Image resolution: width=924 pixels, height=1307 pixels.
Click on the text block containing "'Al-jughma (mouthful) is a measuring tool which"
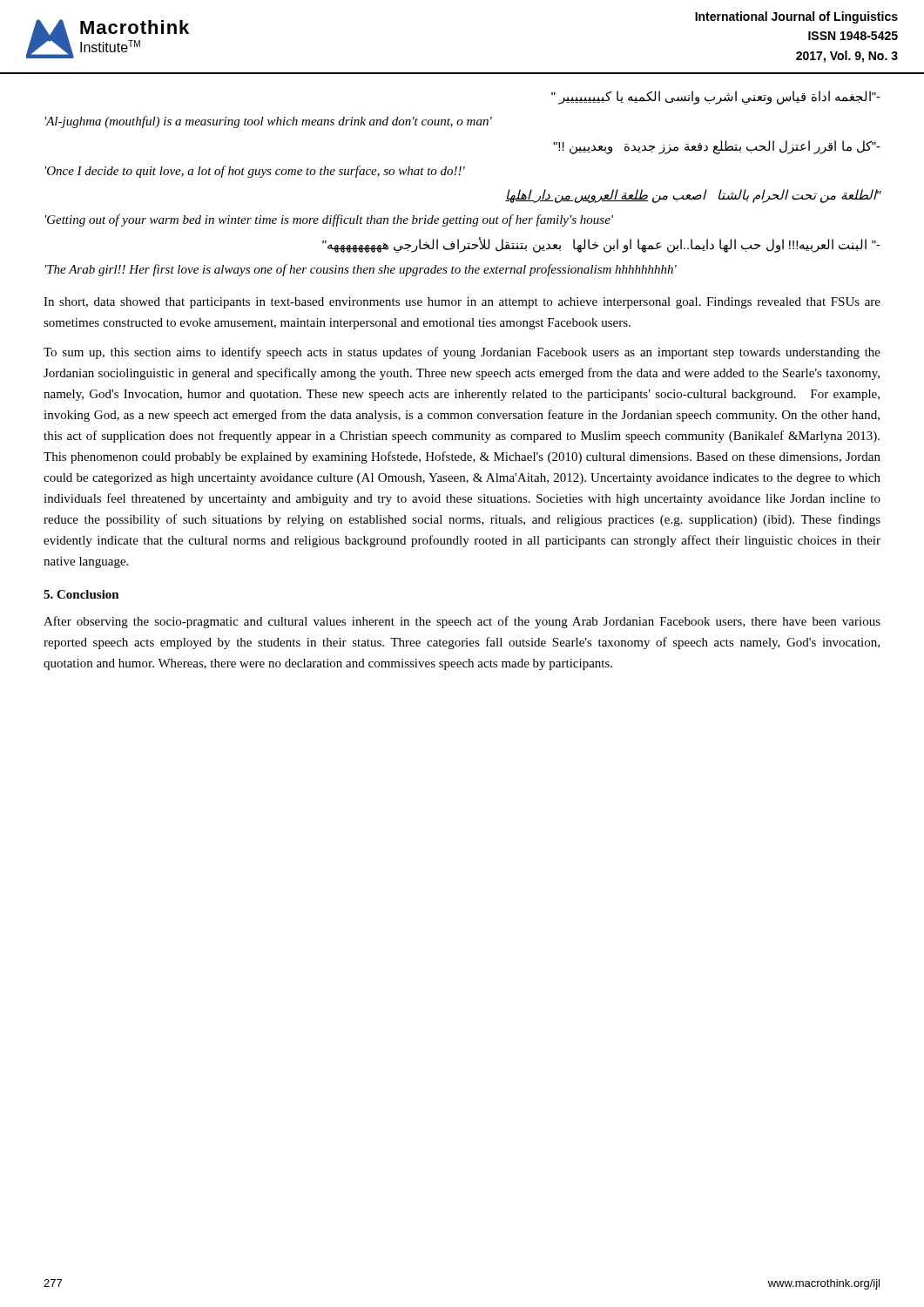[x=268, y=121]
